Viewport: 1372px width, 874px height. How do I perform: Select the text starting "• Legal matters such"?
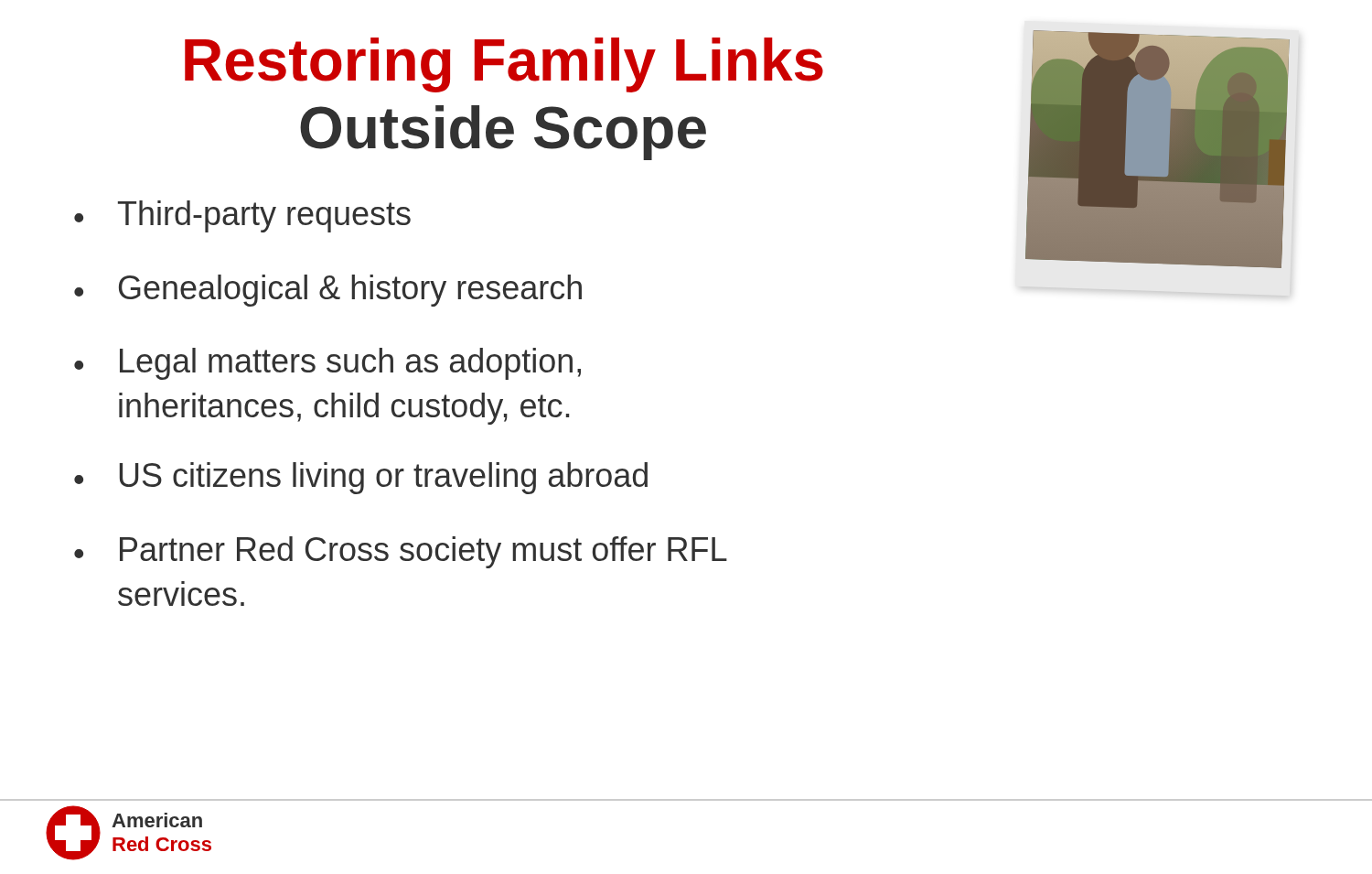click(508, 384)
